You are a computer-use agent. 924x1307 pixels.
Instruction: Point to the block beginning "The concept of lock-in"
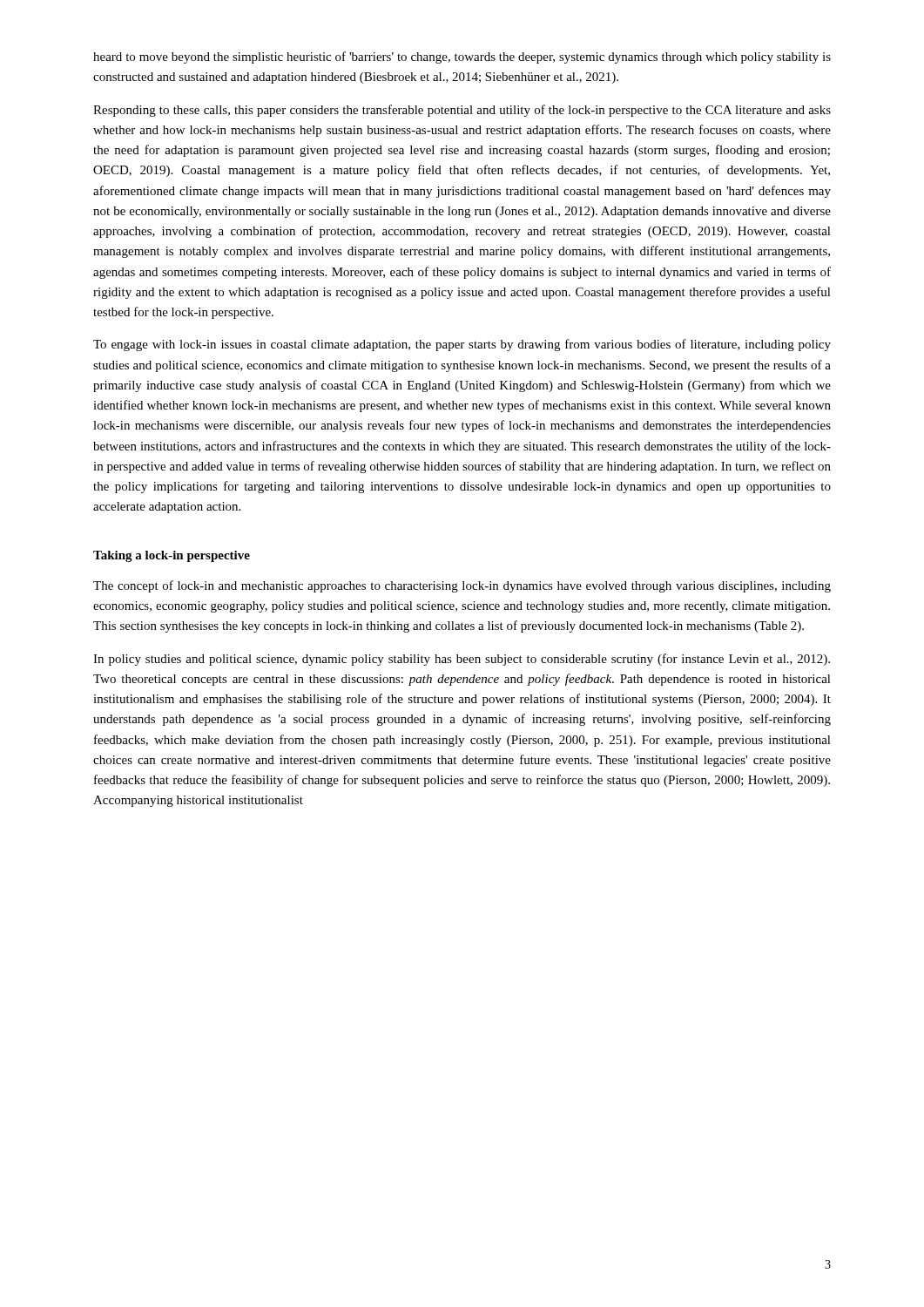(462, 606)
